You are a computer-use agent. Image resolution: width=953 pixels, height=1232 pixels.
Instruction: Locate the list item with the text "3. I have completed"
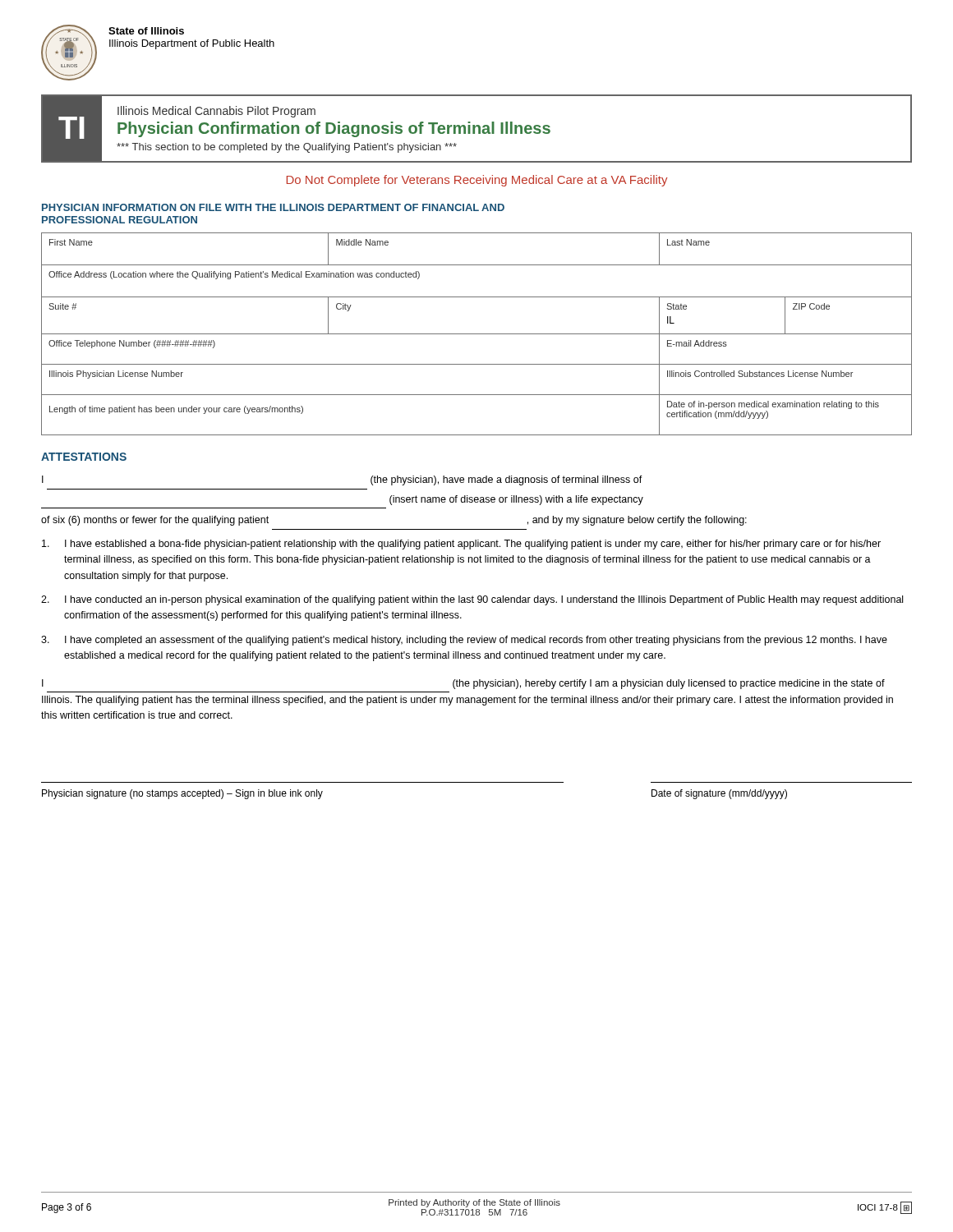[476, 648]
